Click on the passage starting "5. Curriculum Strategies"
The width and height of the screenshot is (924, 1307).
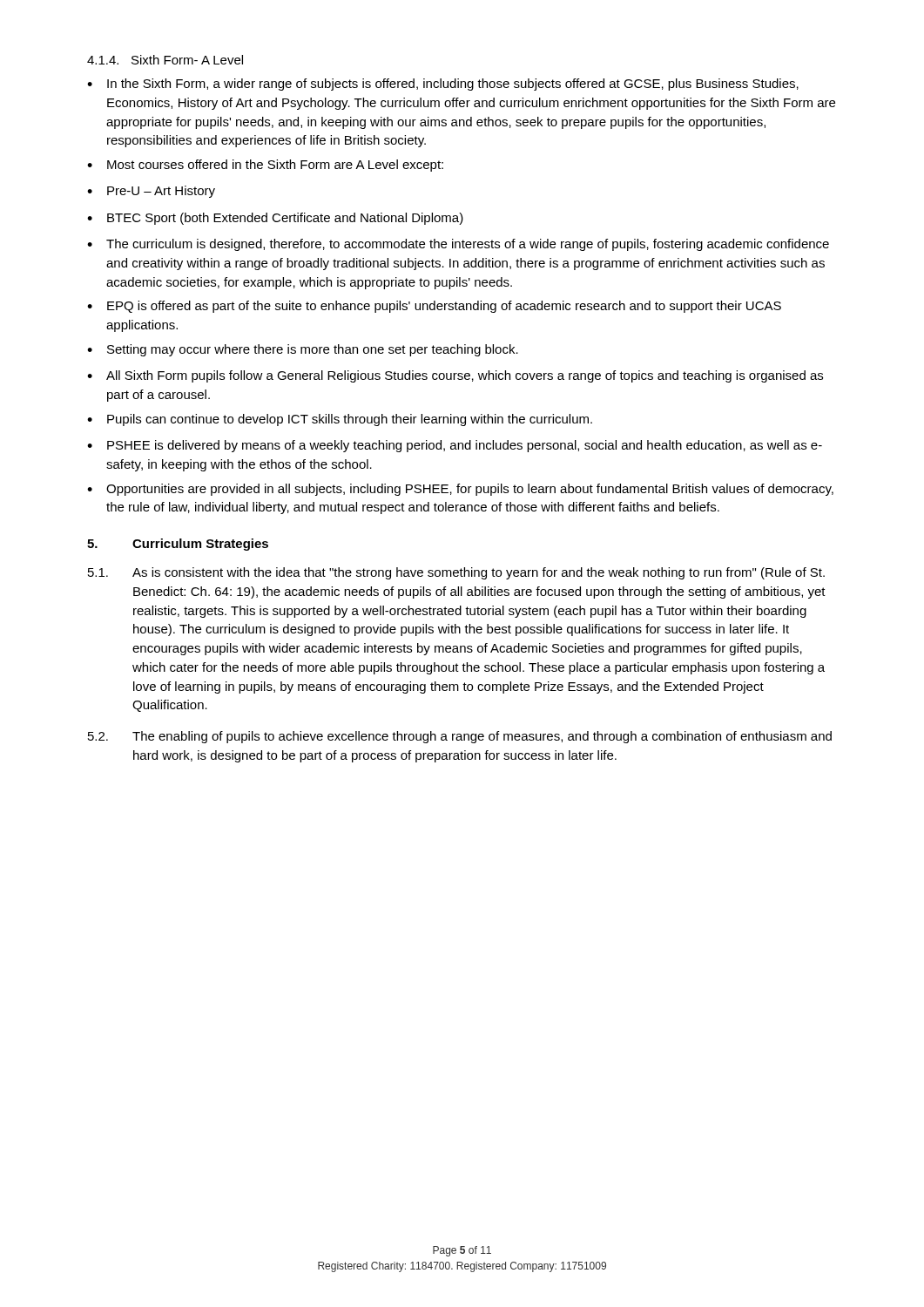point(178,543)
